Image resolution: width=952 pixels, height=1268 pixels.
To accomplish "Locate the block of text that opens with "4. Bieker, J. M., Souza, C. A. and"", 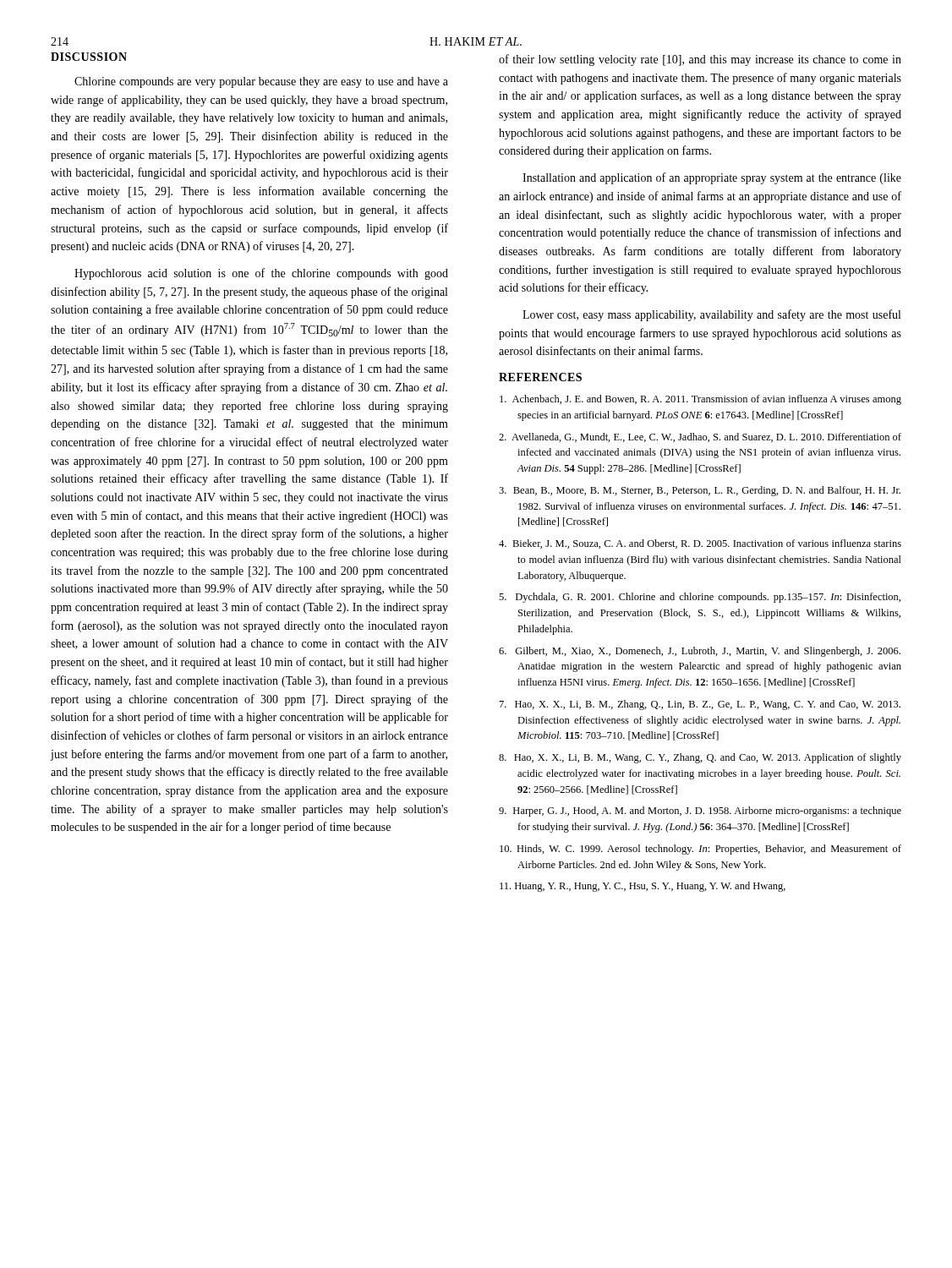I will 700,559.
